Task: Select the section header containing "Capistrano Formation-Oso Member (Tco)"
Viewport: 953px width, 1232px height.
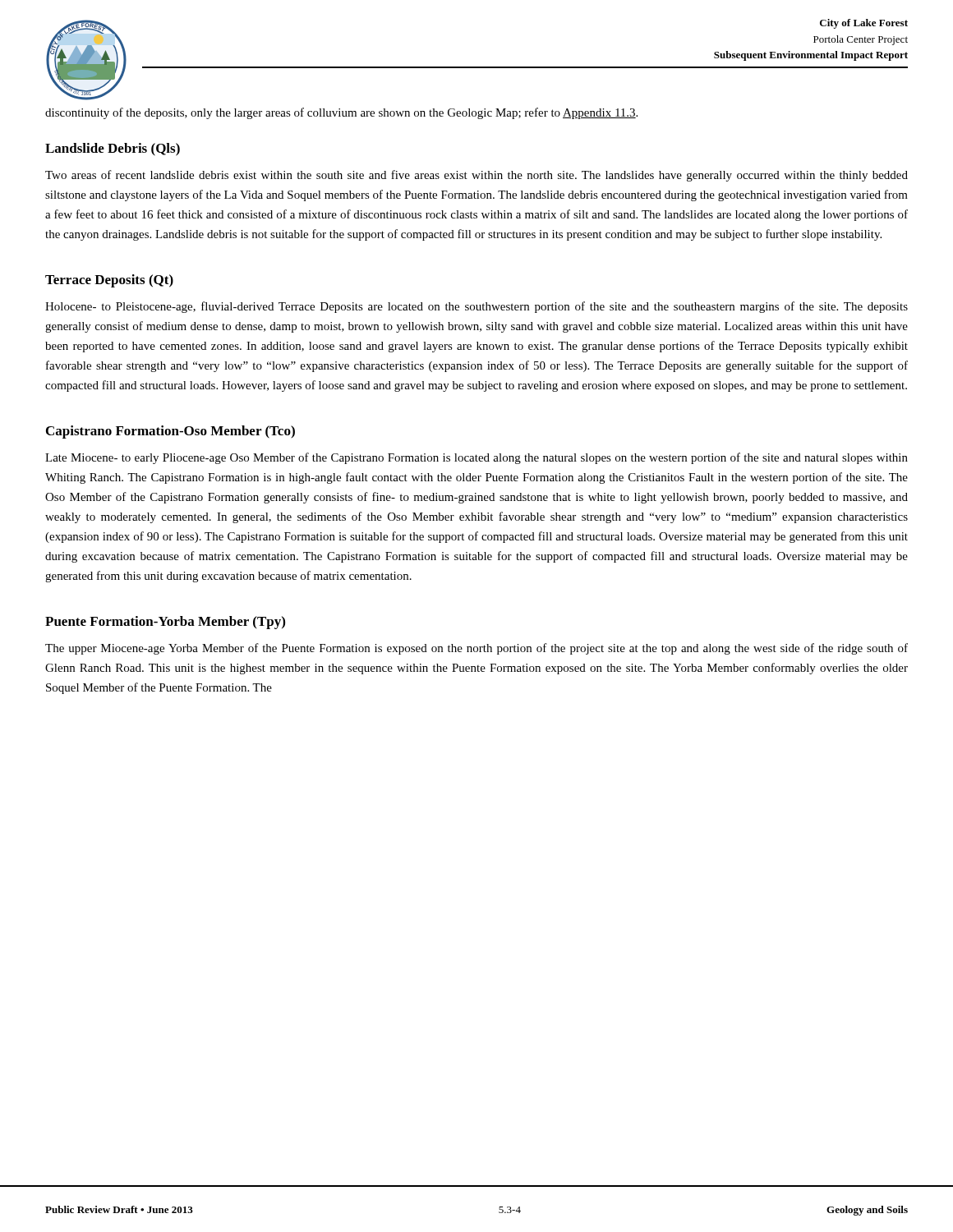Action: tap(170, 431)
